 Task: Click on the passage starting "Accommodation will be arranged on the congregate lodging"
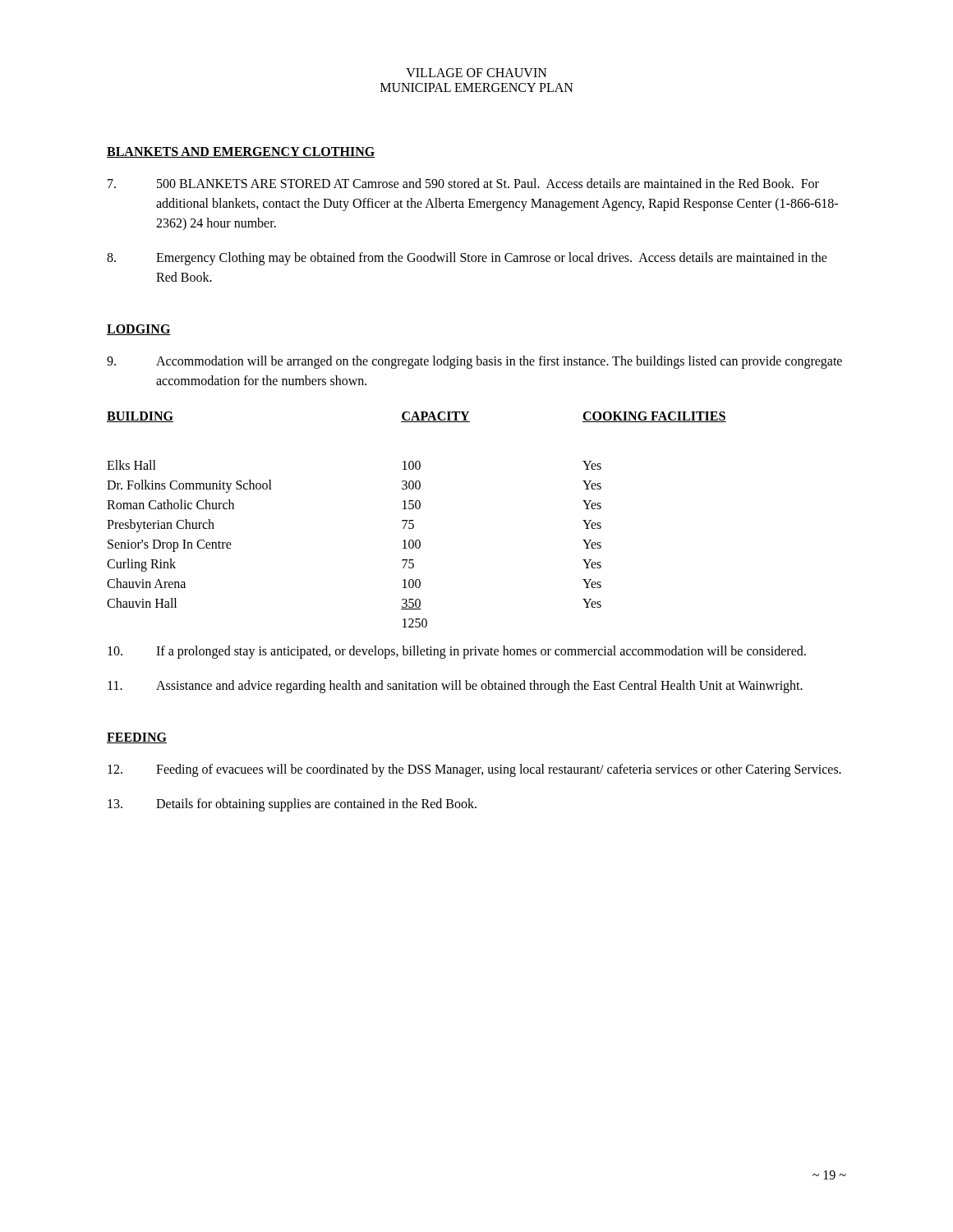476,371
